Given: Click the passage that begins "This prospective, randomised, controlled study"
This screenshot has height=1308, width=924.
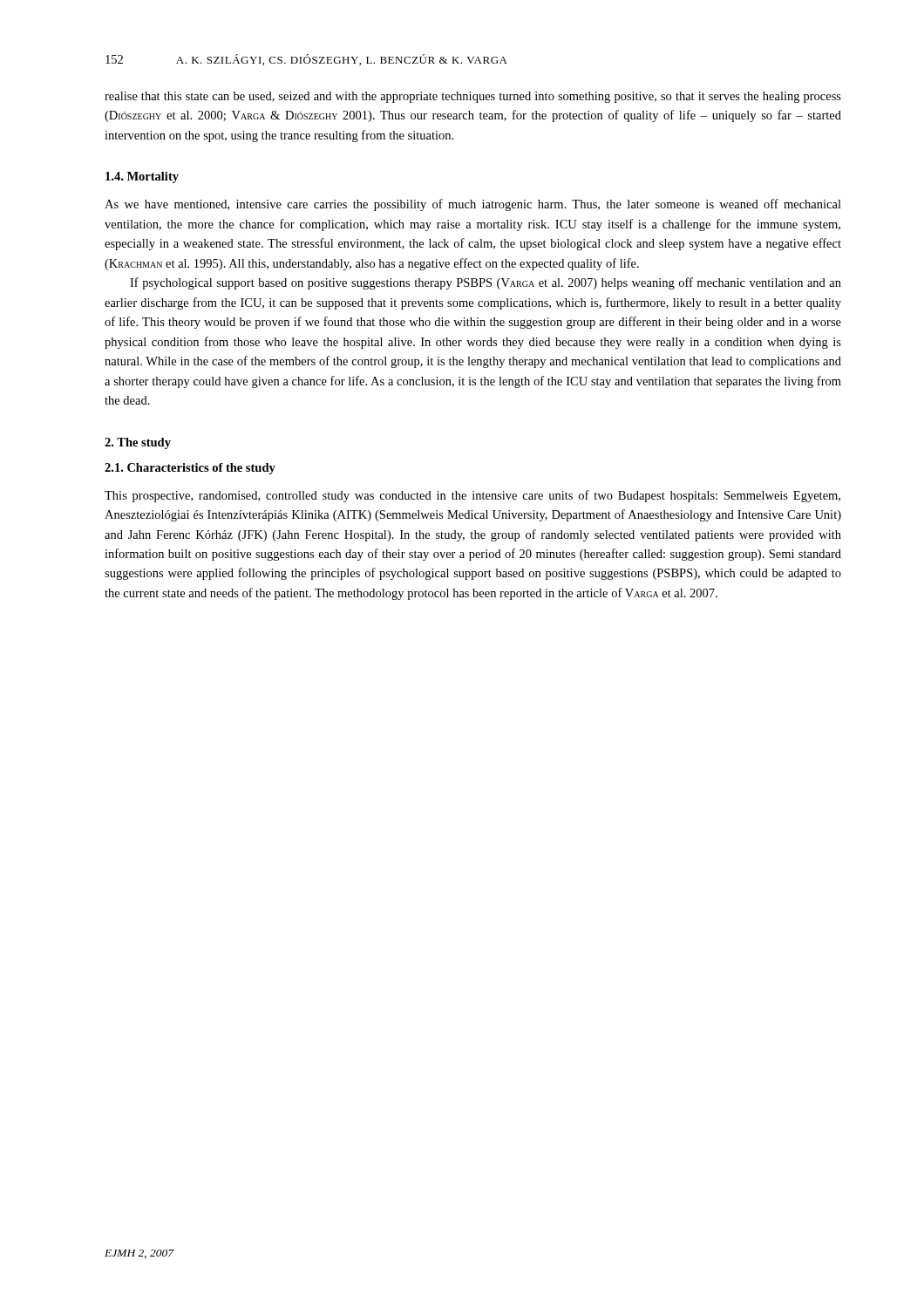Looking at the screenshot, I should tap(473, 544).
